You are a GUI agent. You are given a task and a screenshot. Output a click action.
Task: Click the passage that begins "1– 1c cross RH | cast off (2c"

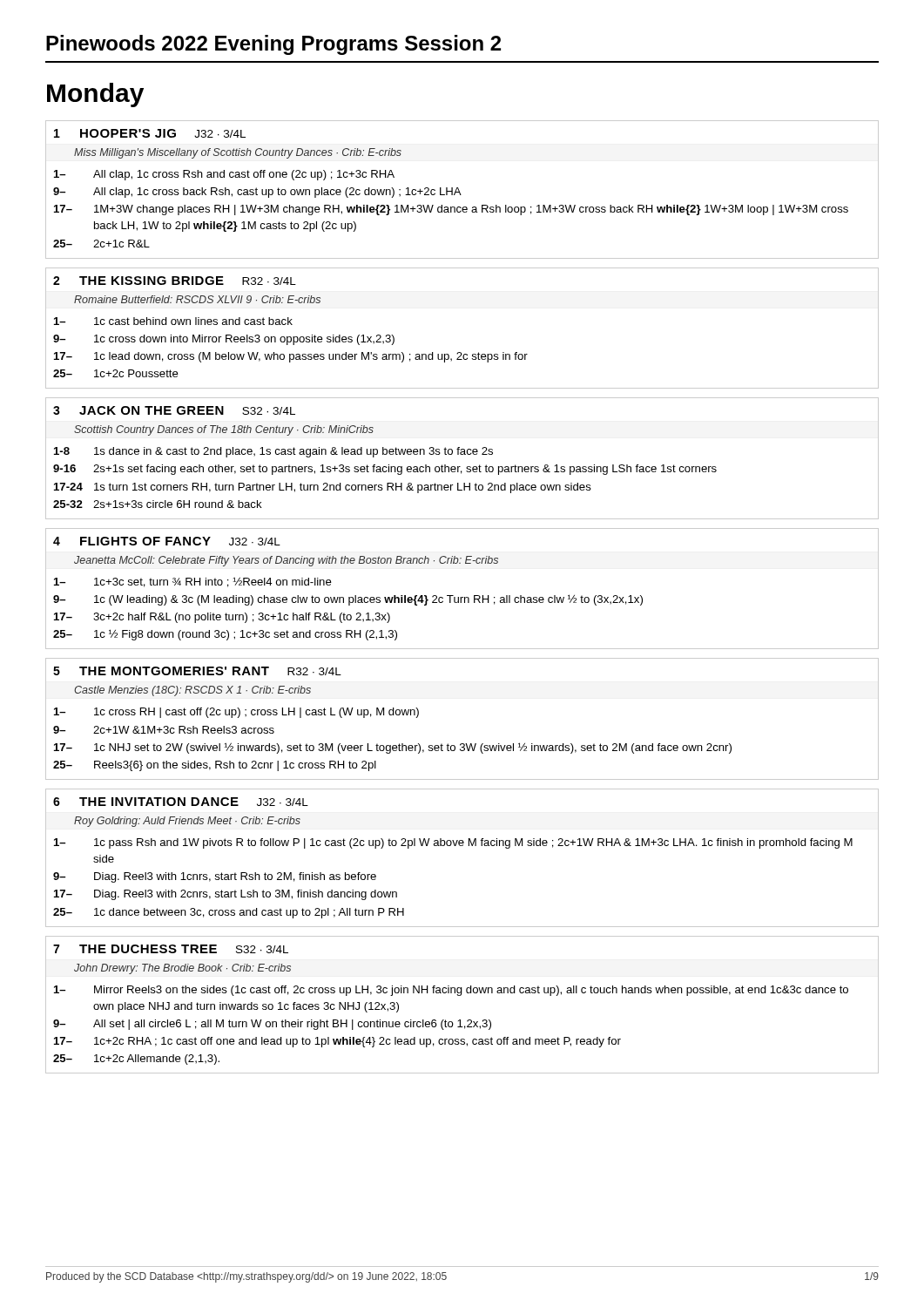tap(236, 713)
